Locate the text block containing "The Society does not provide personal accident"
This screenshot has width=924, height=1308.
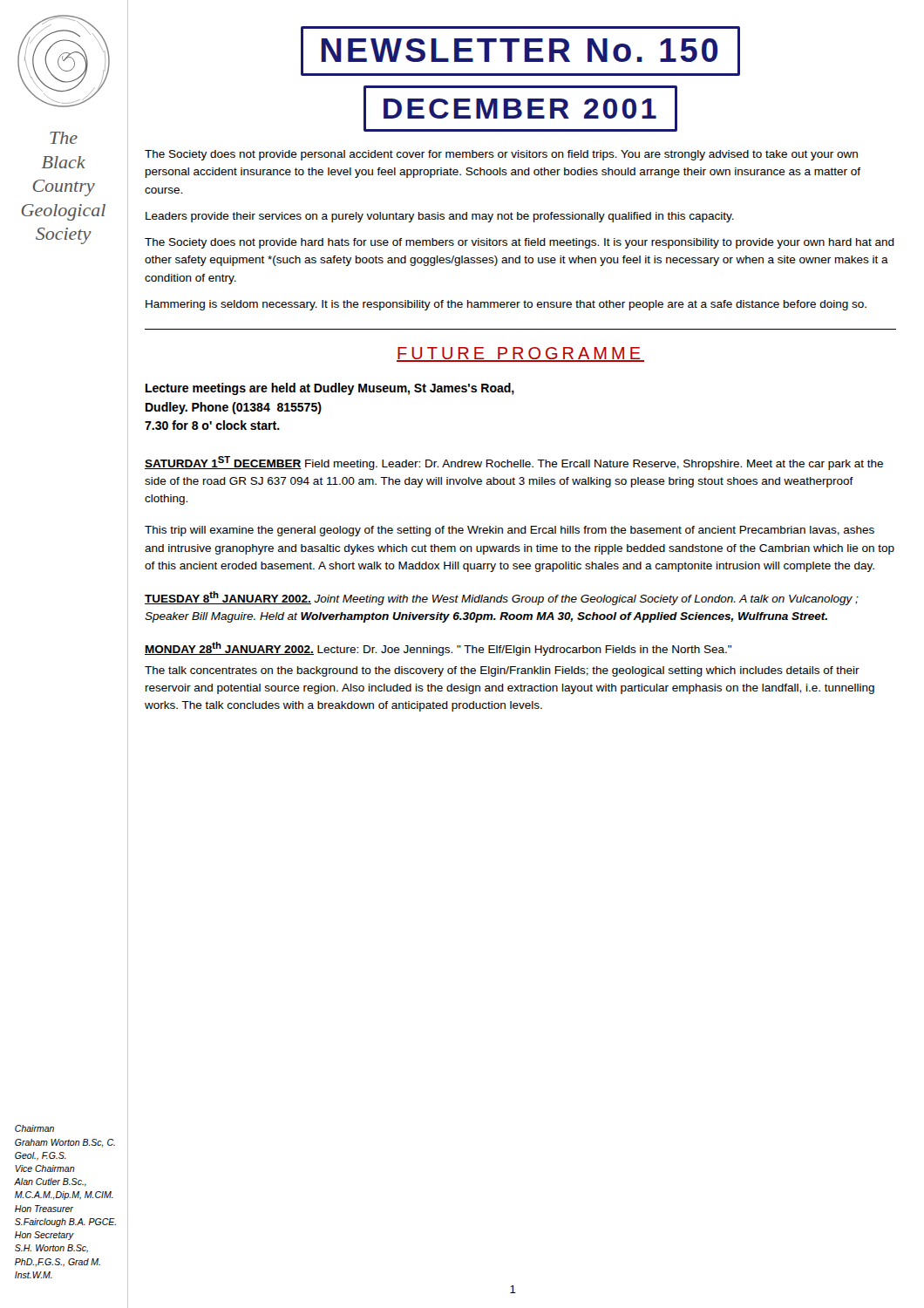click(x=503, y=172)
